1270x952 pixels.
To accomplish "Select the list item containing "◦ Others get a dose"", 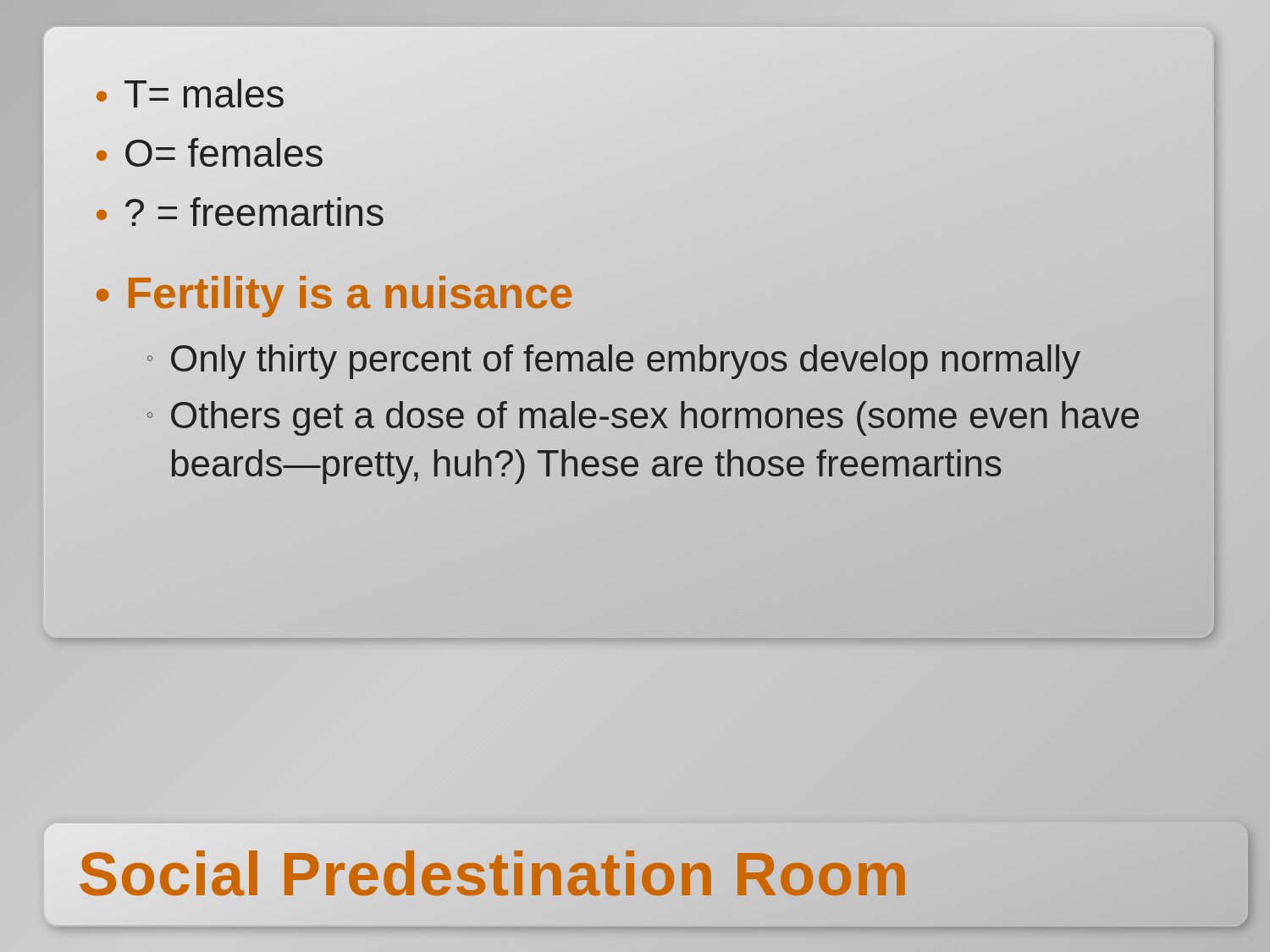I will point(654,439).
